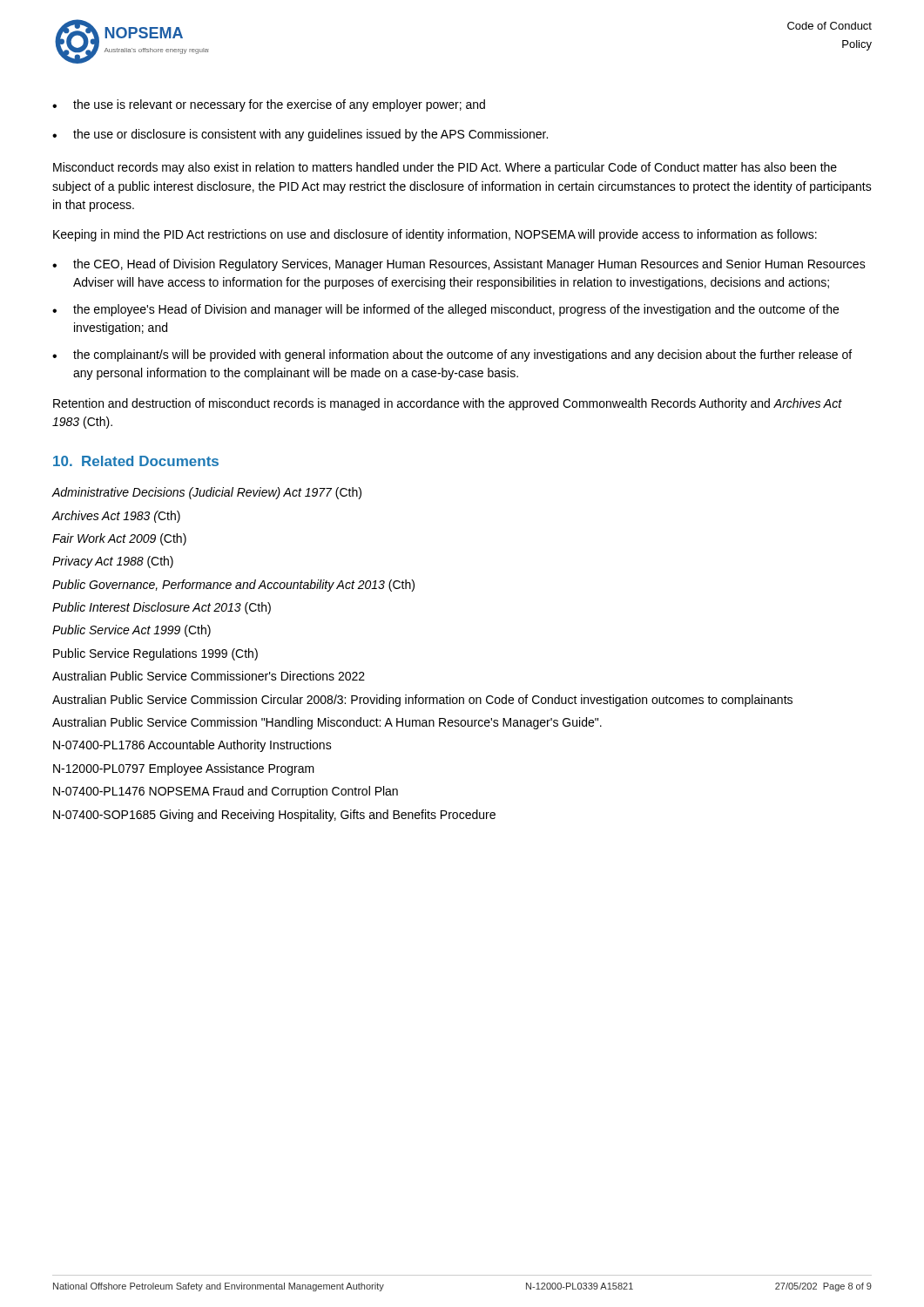Viewport: 924px width, 1307px height.
Task: Click on the list item with the text "Archives Act 1983 (Cth)"
Action: pyautogui.click(x=116, y=515)
